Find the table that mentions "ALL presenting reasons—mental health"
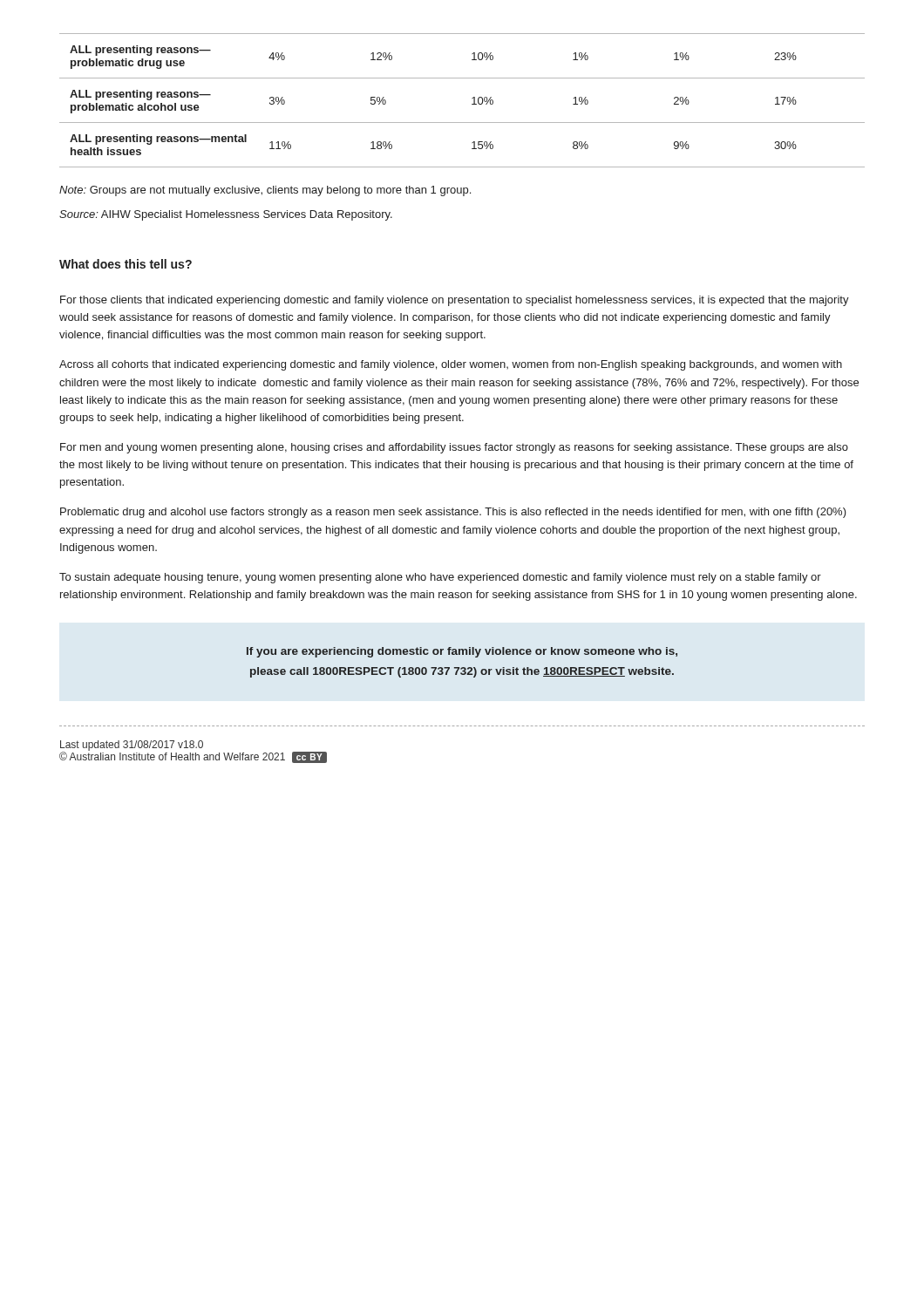This screenshot has width=924, height=1308. click(x=462, y=100)
